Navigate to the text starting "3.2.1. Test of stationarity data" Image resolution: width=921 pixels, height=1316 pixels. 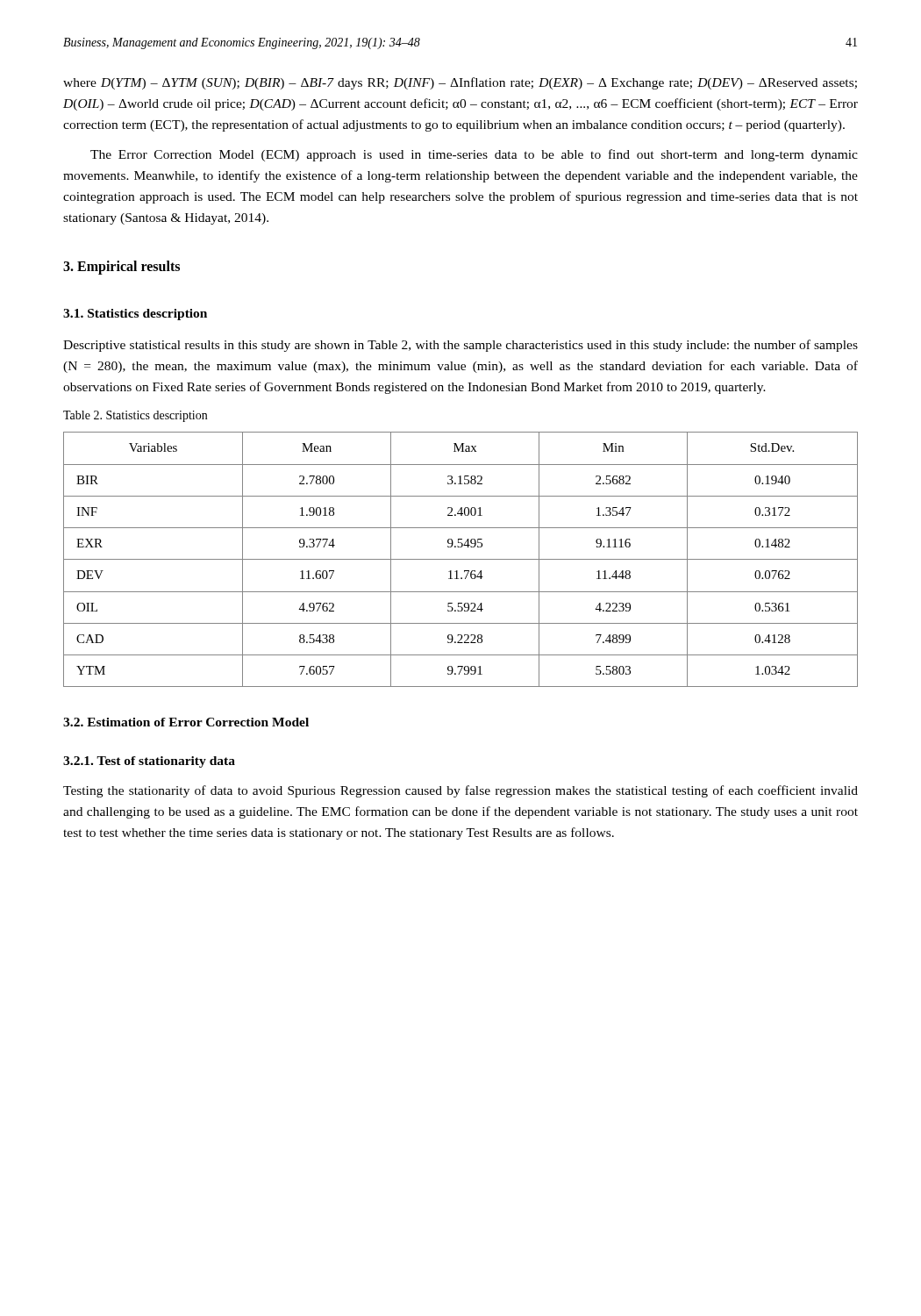tap(149, 761)
